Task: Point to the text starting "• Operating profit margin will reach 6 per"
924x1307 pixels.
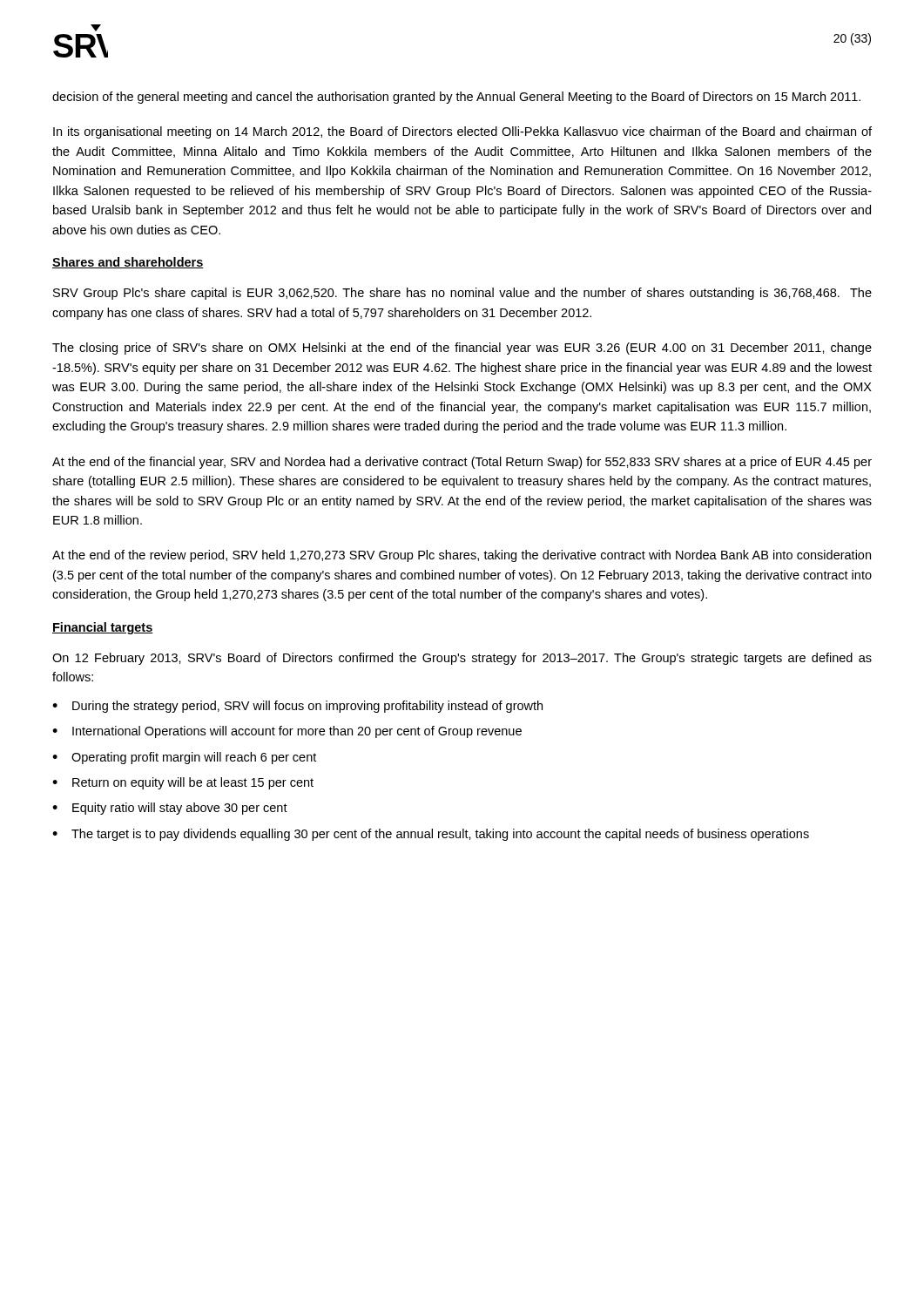Action: (184, 758)
